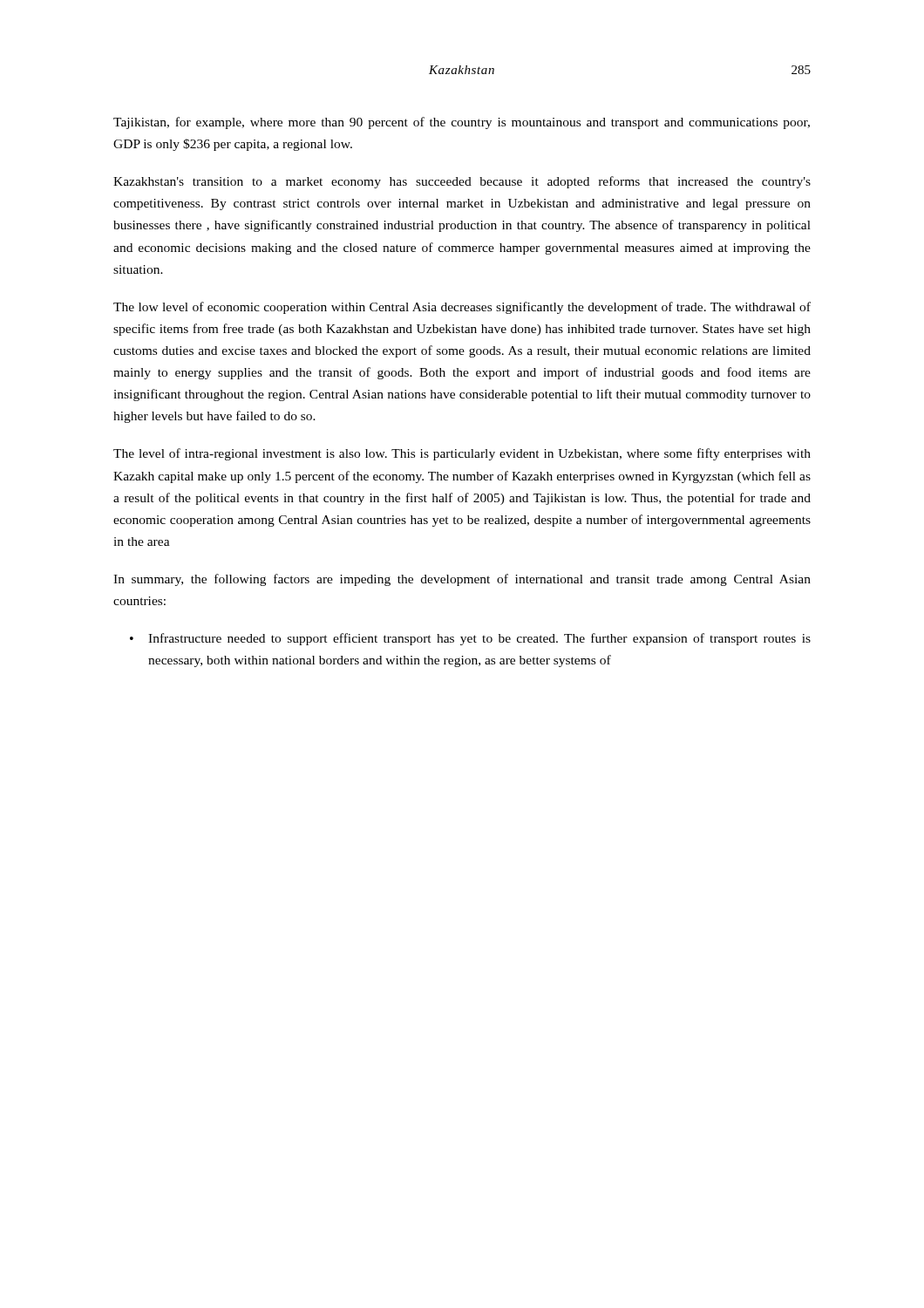924x1308 pixels.
Task: Locate the block of text that opens with "Tajikistan, for example, where more"
Action: [x=462, y=133]
